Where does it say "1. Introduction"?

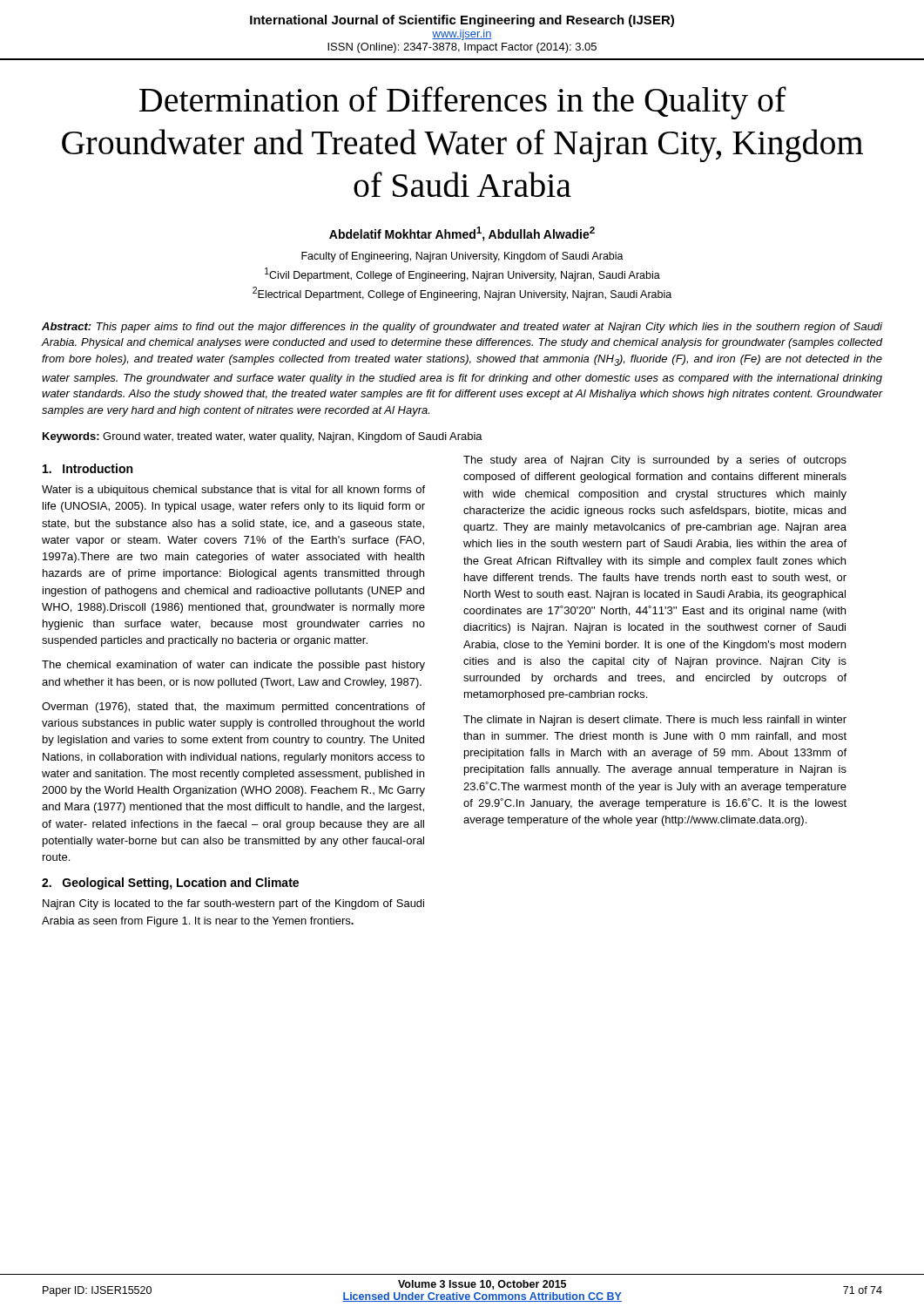(x=88, y=469)
